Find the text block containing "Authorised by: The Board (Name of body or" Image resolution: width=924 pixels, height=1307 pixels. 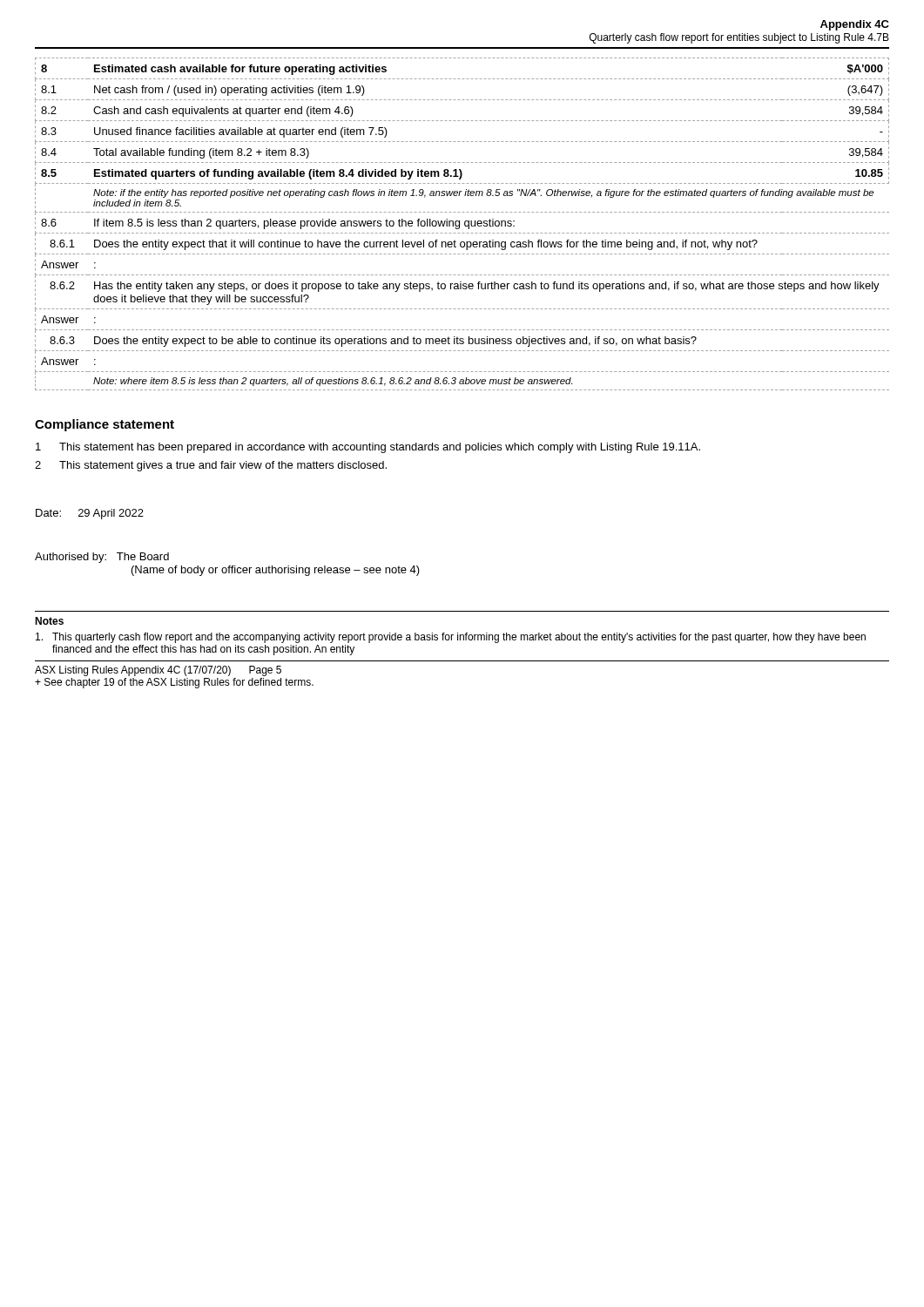click(227, 563)
